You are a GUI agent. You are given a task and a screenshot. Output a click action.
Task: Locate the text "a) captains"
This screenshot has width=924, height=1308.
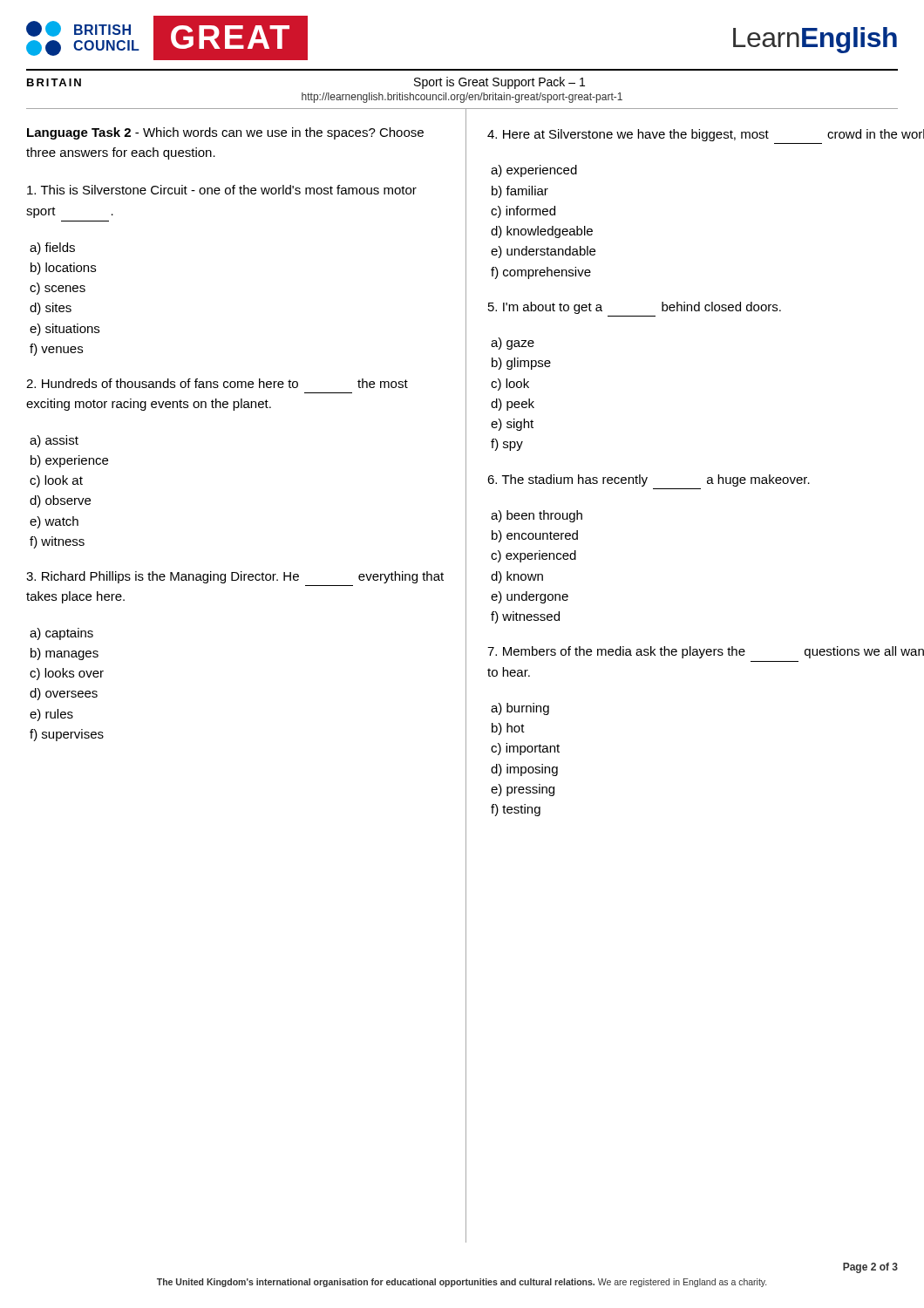click(x=62, y=632)
